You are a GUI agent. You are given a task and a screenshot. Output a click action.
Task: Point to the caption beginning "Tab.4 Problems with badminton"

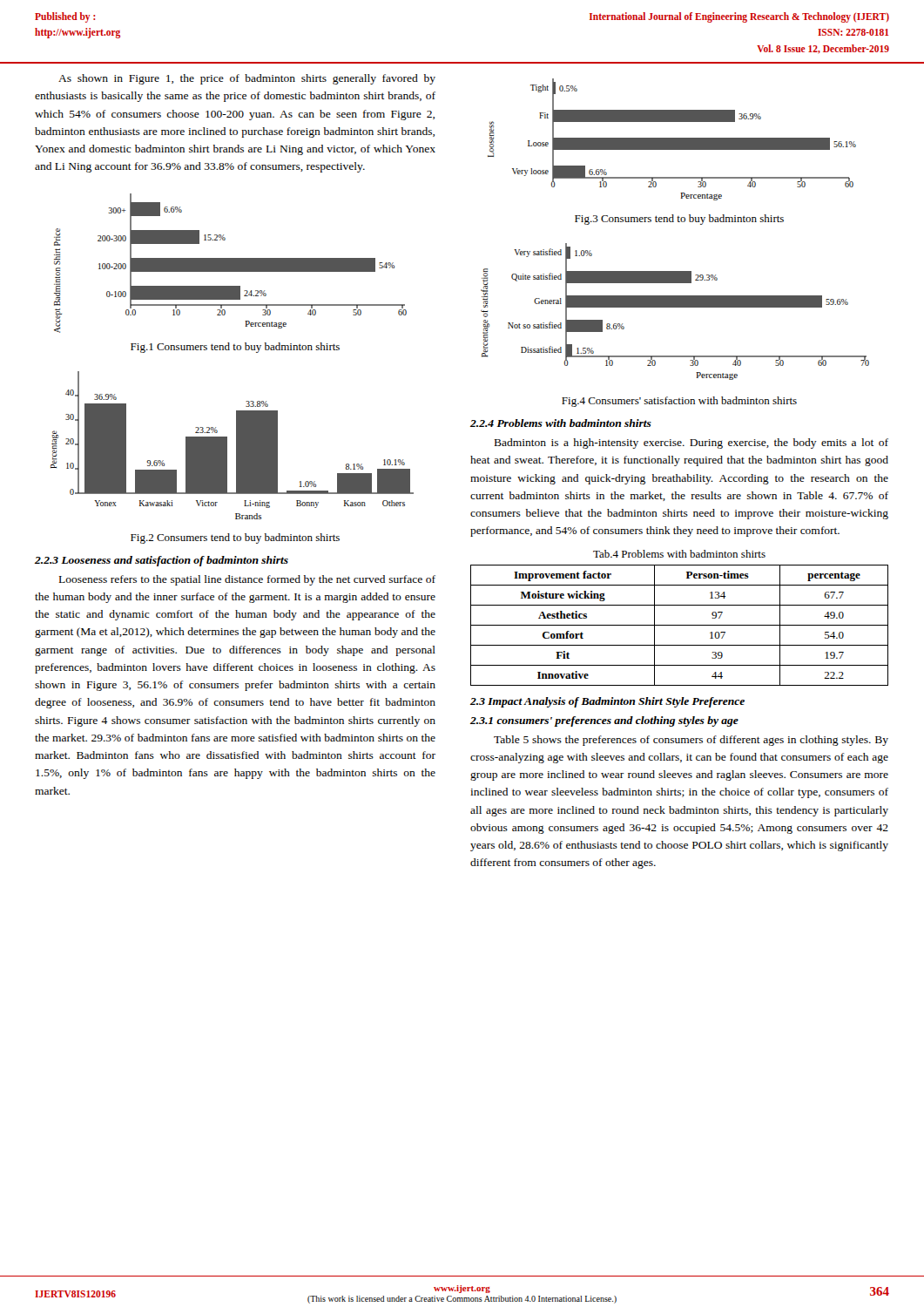[679, 553]
